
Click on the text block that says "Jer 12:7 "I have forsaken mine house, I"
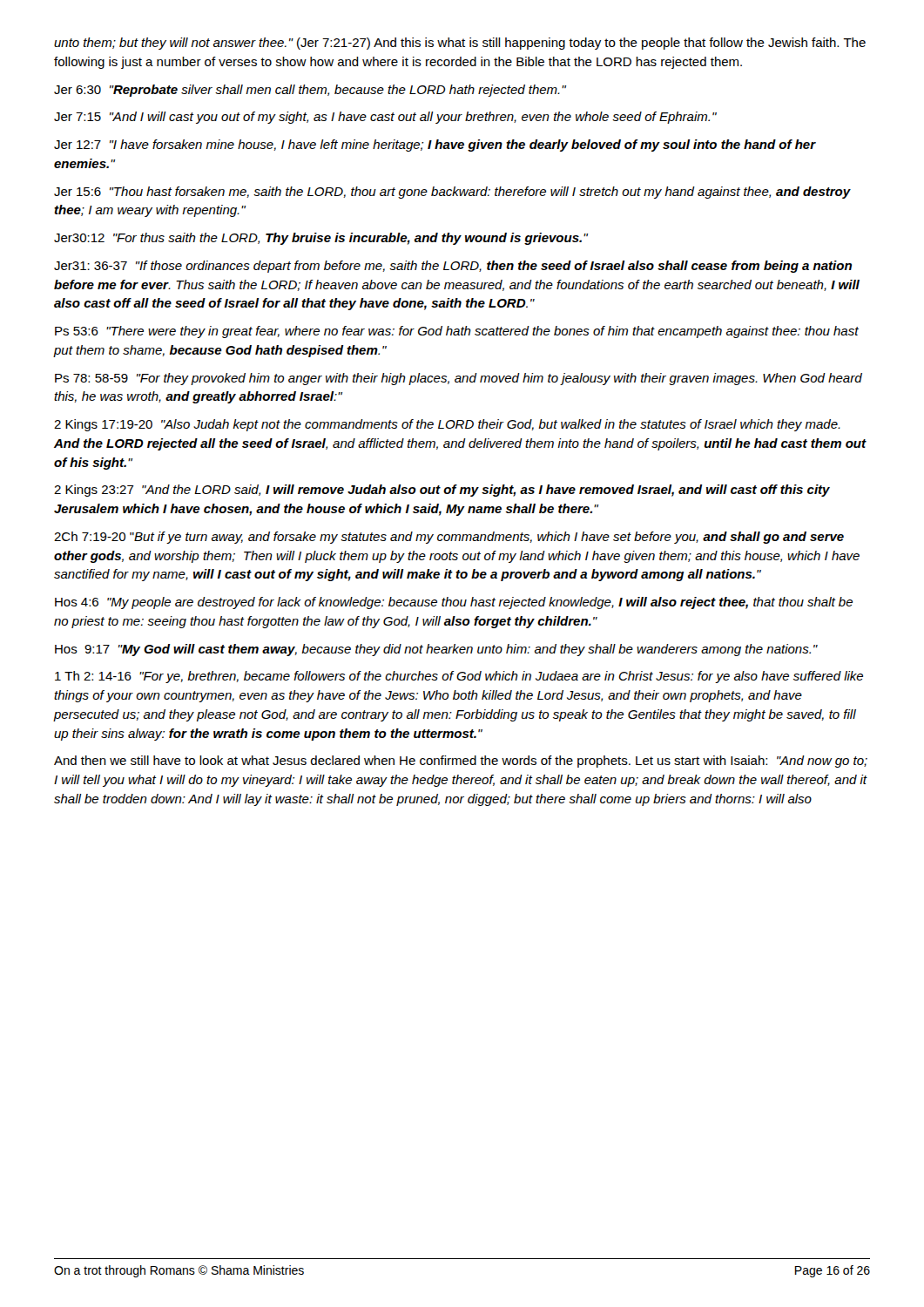[x=435, y=154]
